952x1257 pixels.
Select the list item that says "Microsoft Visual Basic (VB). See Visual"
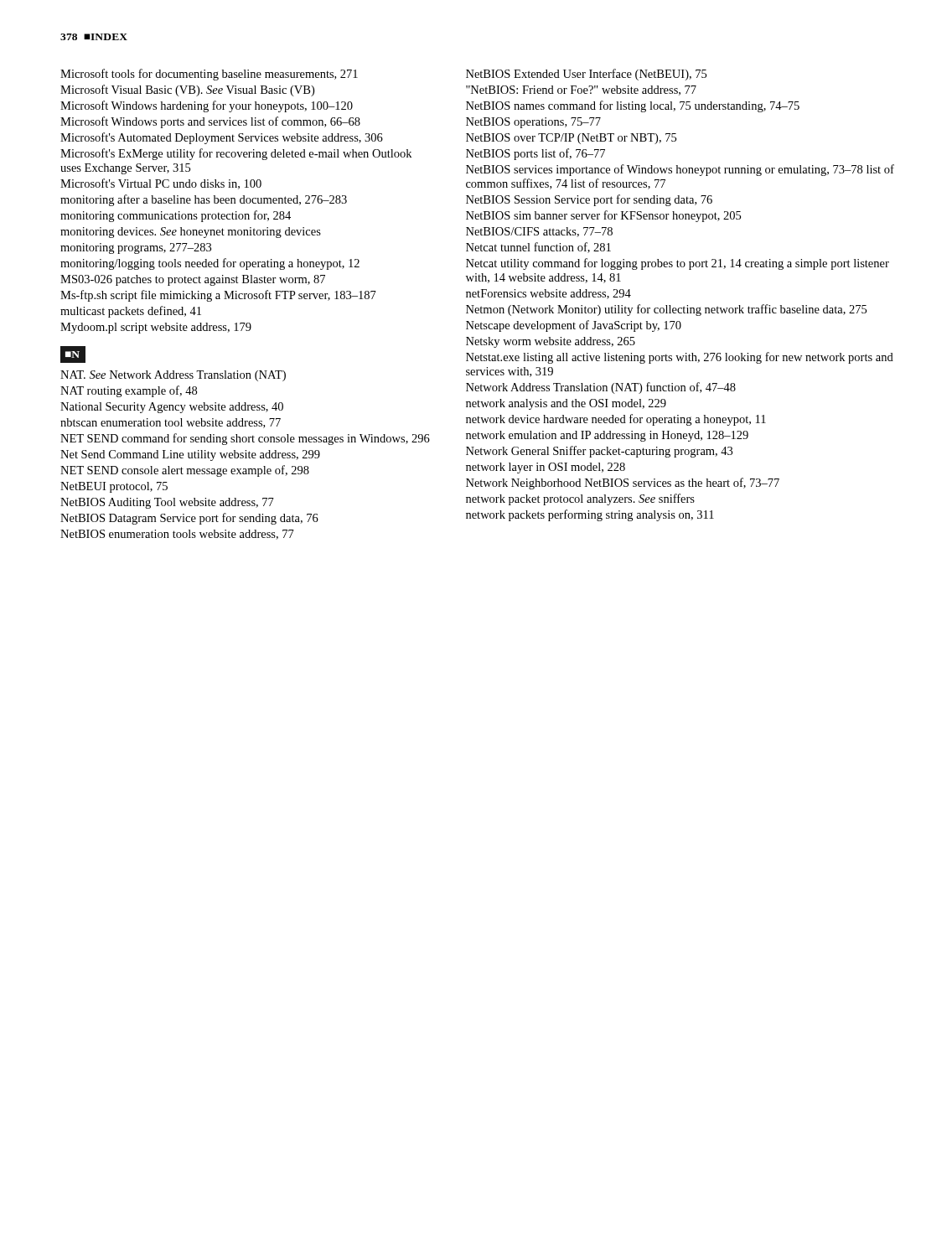[x=188, y=90]
